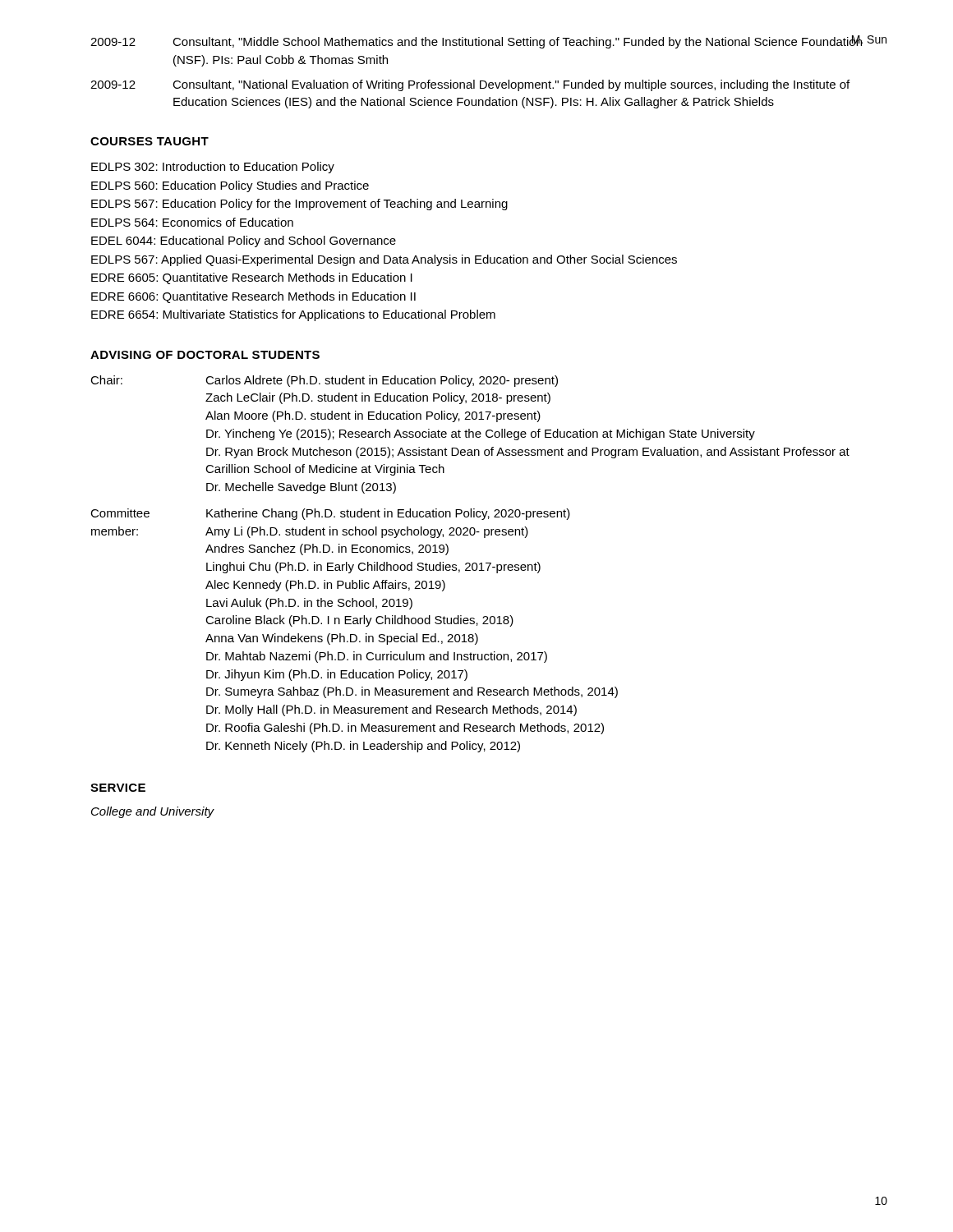
Task: Find the passage starting "College and University"
Action: point(152,811)
